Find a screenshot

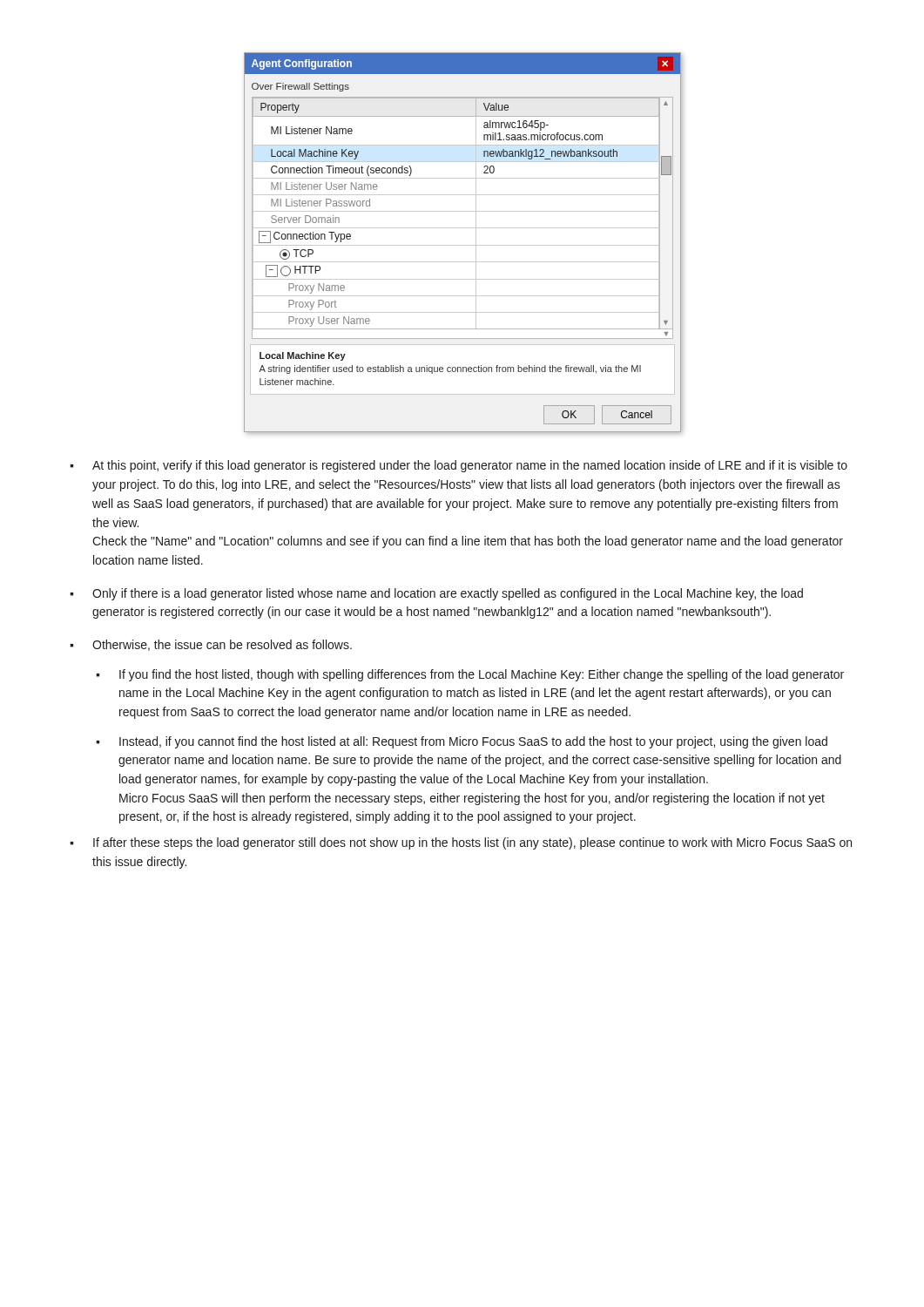(462, 242)
